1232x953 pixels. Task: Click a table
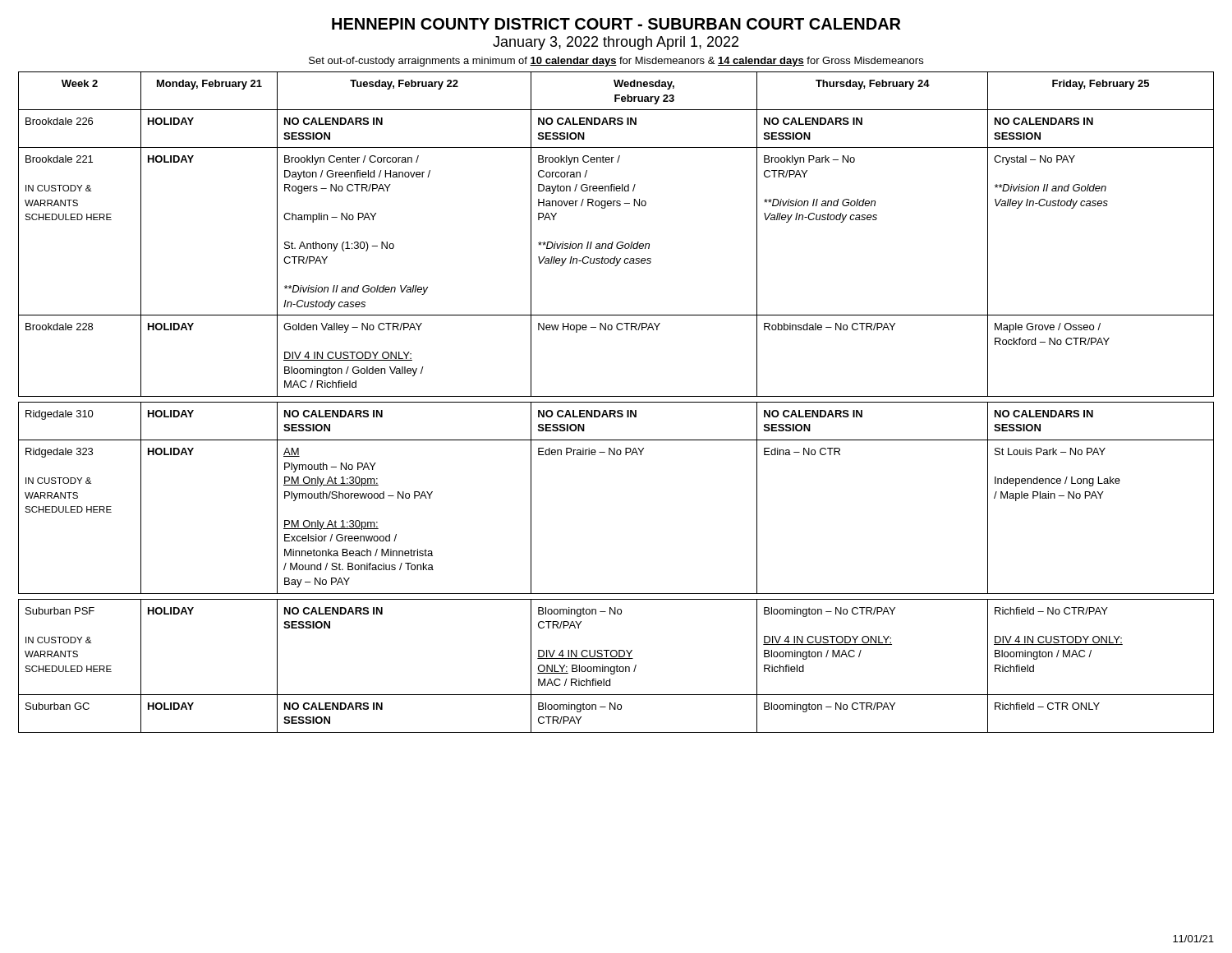616,402
